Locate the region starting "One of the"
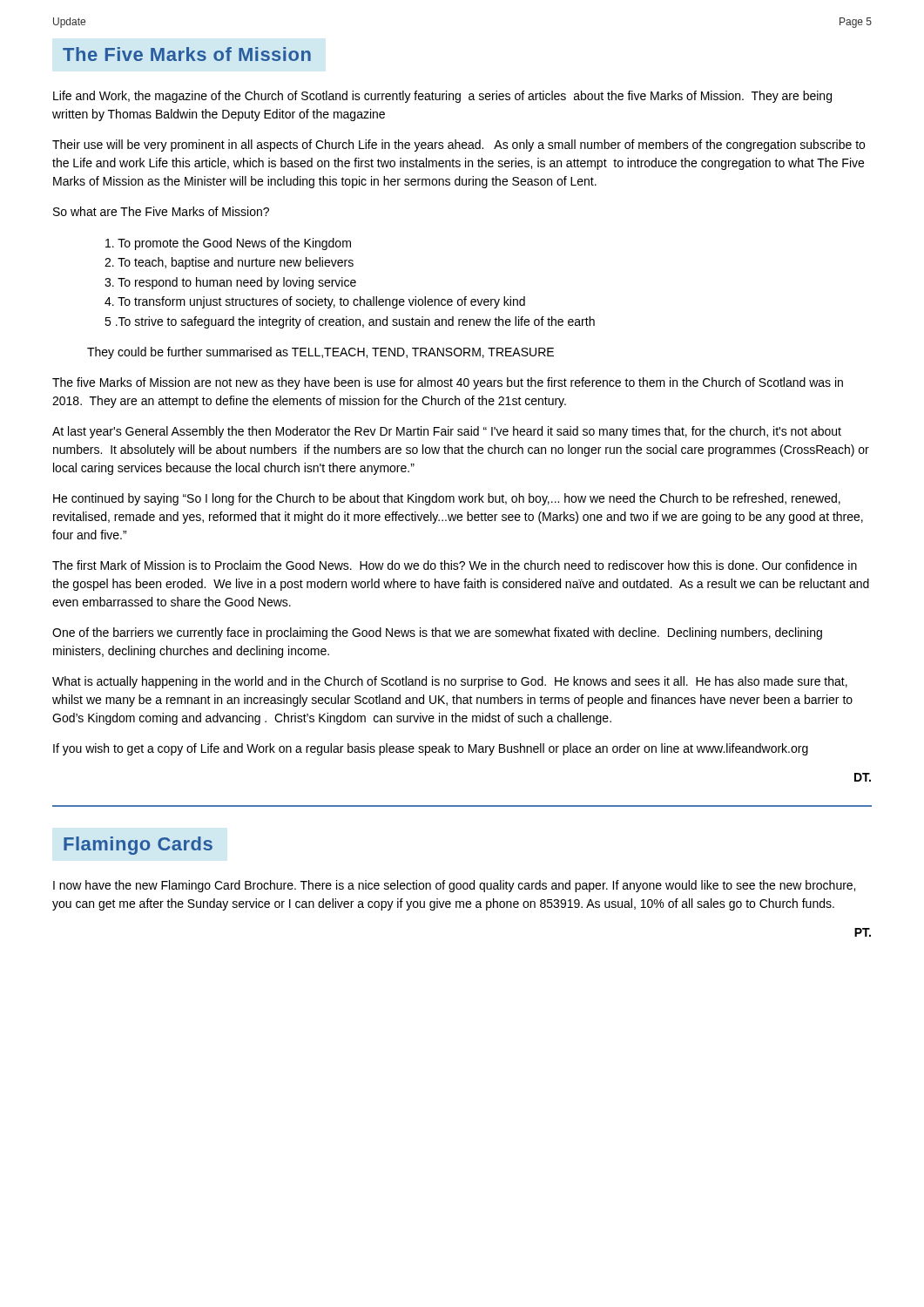Screen dimensions: 1307x924 (x=438, y=642)
